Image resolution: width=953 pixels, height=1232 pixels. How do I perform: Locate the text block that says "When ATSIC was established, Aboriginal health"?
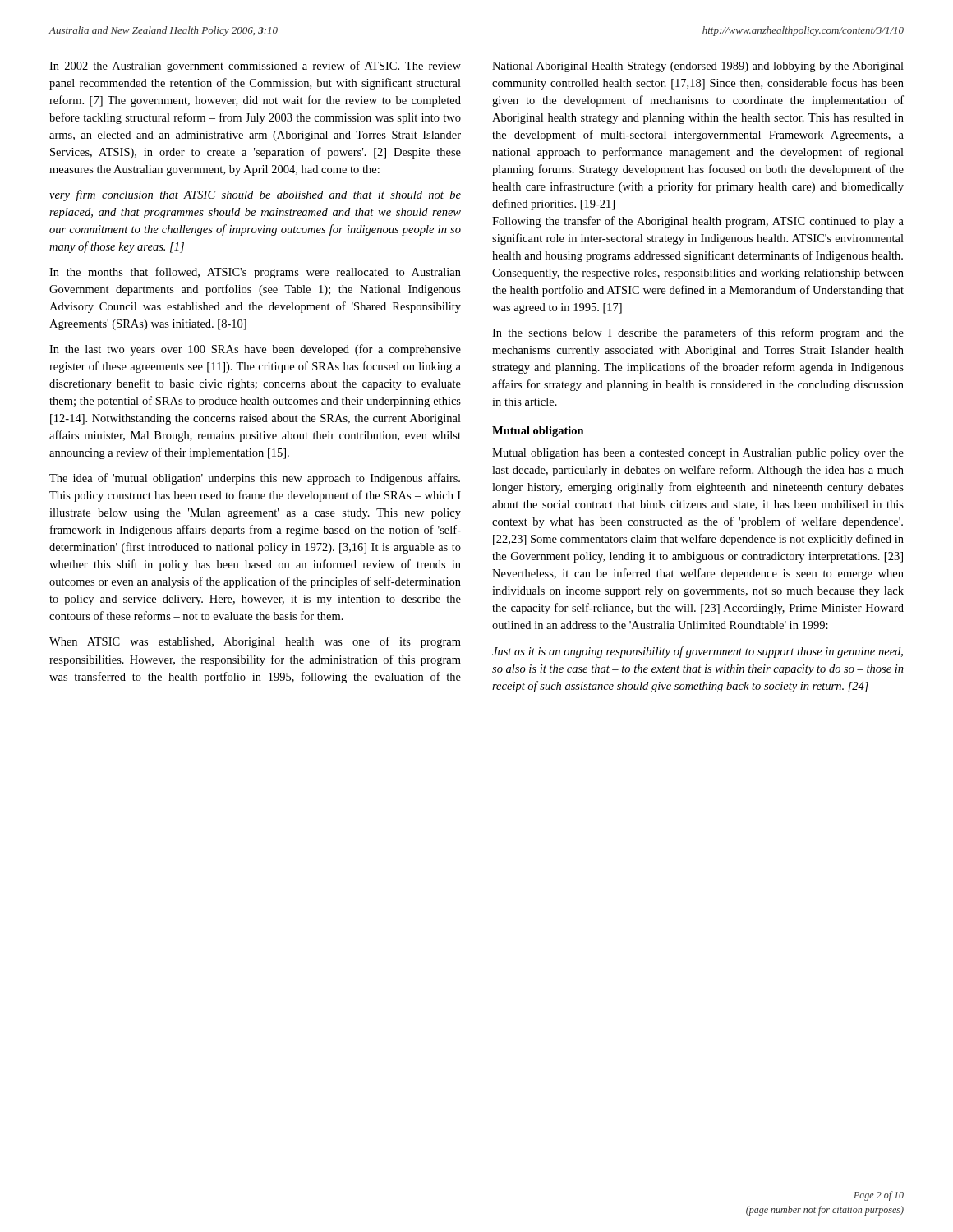point(260,66)
